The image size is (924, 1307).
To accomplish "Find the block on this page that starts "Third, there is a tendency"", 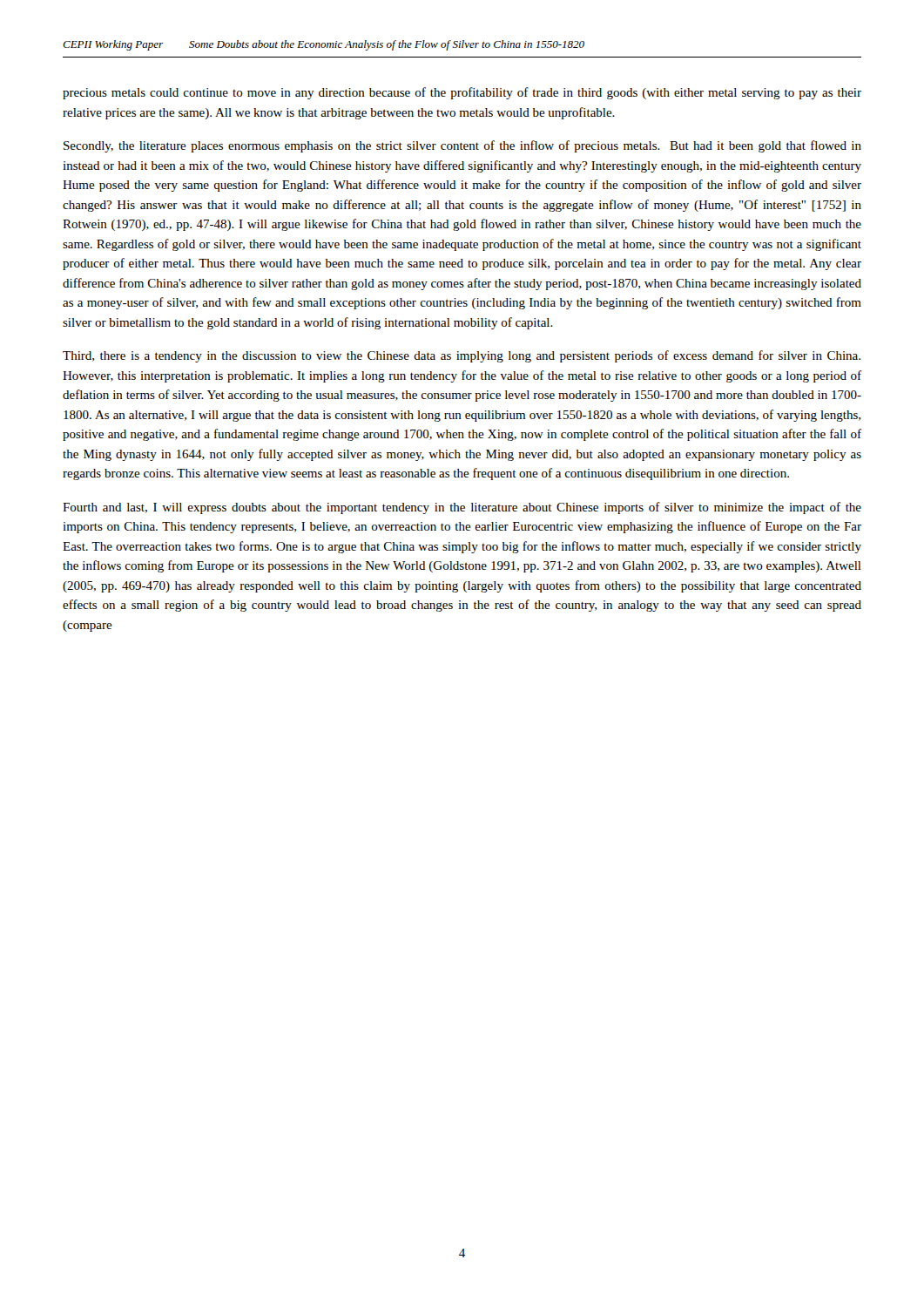I will click(x=462, y=414).
